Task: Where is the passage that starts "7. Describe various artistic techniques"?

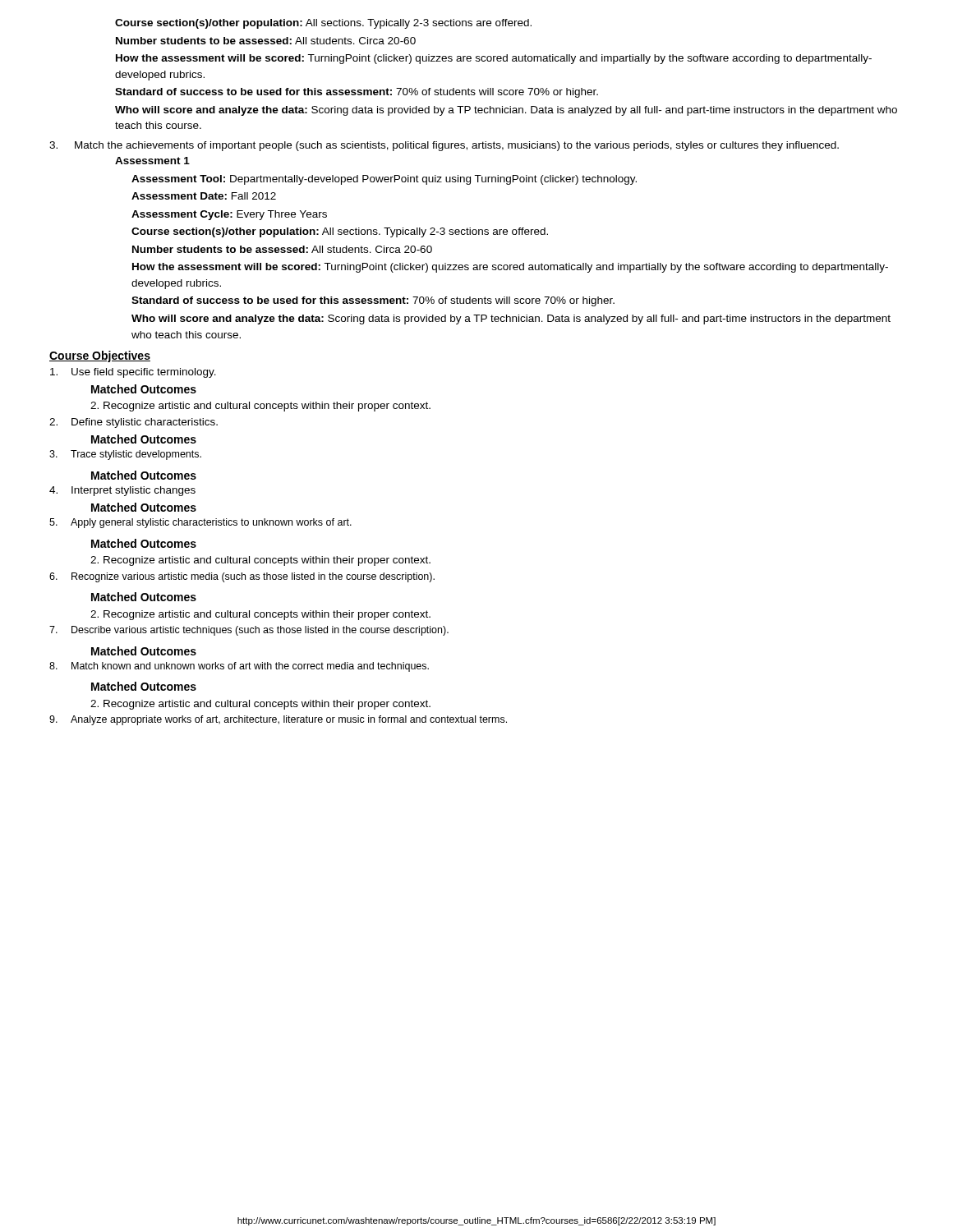Action: [x=249, y=631]
